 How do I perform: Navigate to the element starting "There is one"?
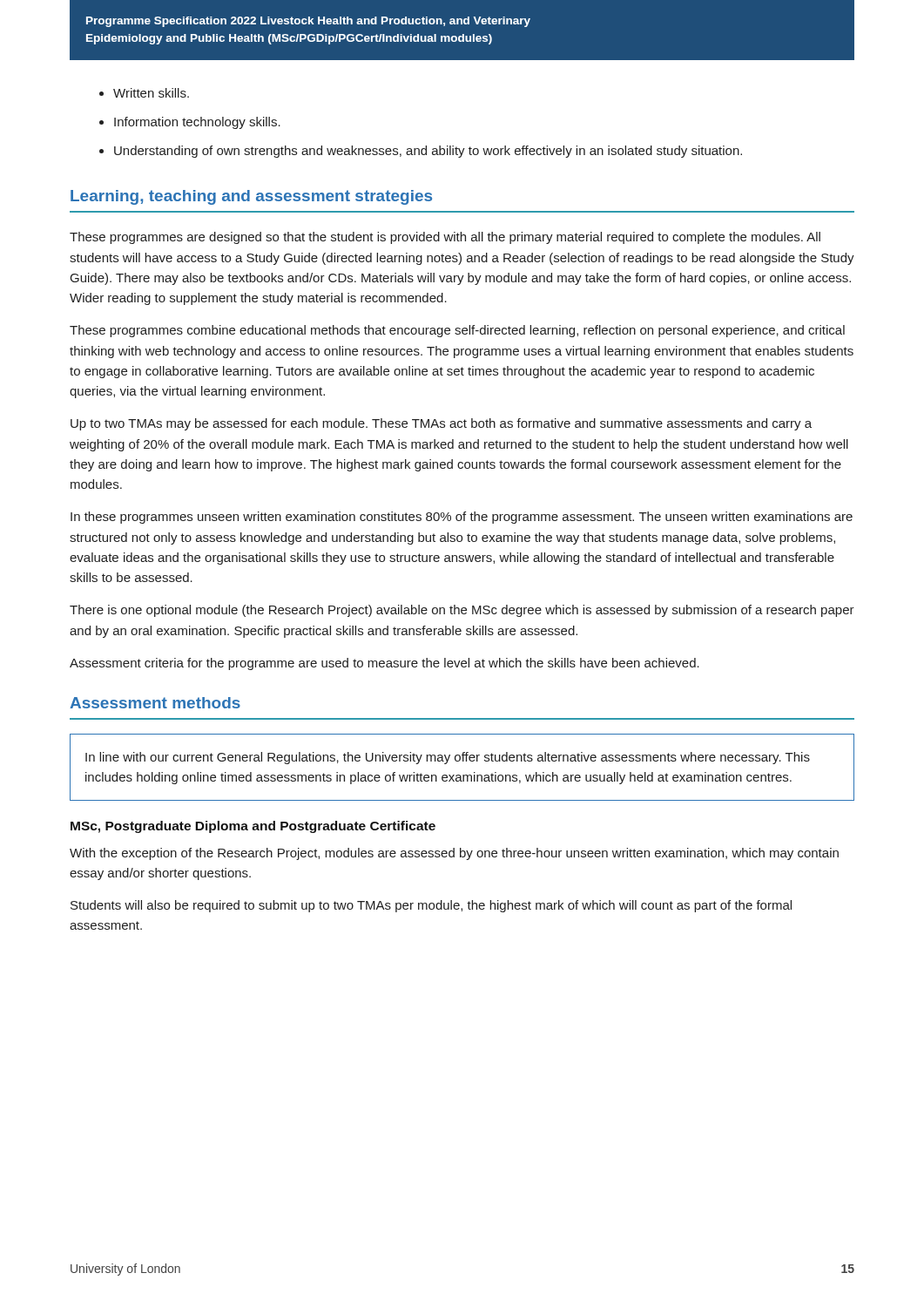(462, 620)
